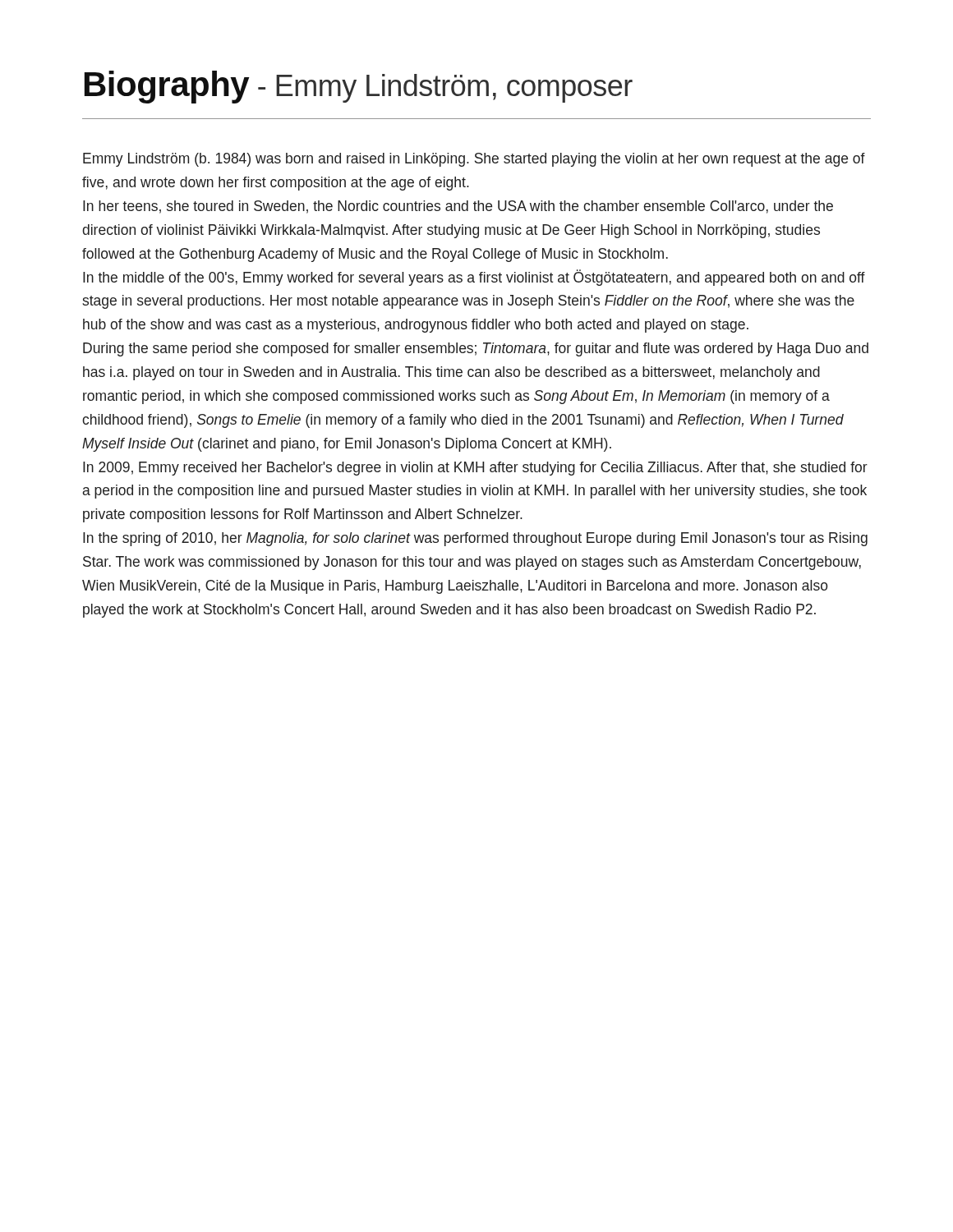Click on the title containing "Biography - Emmy Lindström, composer"
953x1232 pixels.
(x=357, y=85)
